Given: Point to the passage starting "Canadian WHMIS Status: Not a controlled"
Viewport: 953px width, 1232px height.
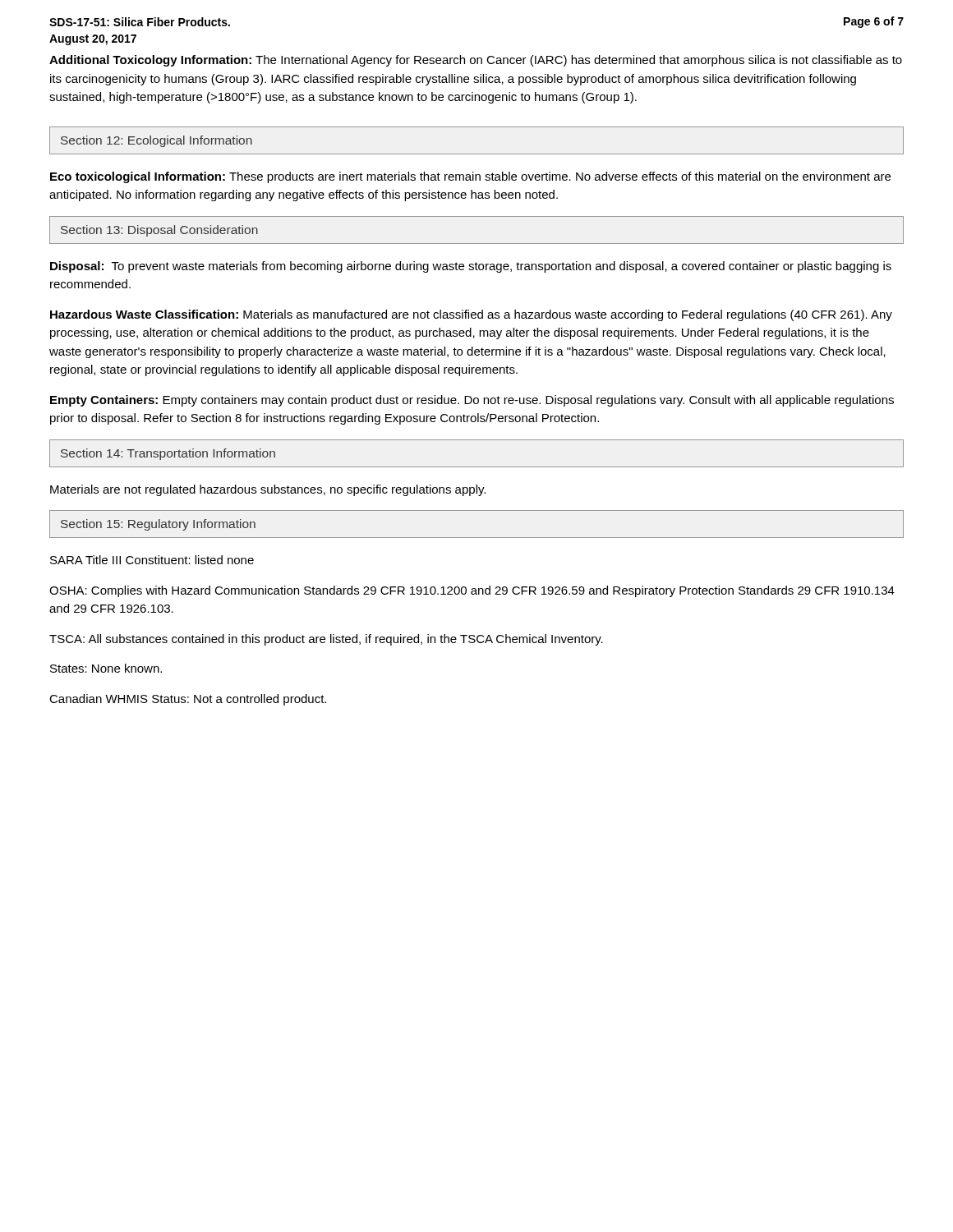Looking at the screenshot, I should tap(188, 698).
